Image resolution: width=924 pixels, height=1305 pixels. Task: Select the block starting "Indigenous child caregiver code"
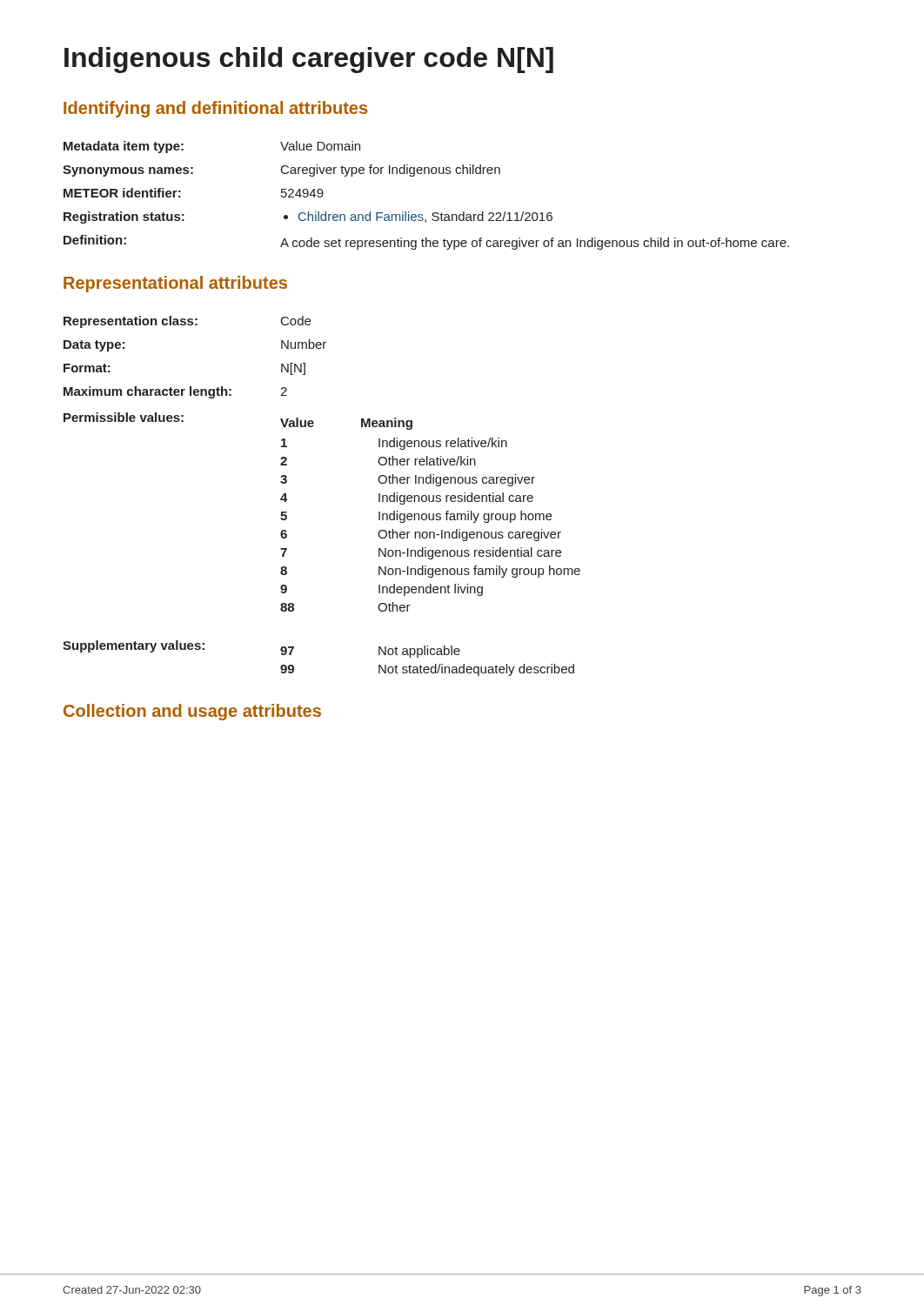462,58
